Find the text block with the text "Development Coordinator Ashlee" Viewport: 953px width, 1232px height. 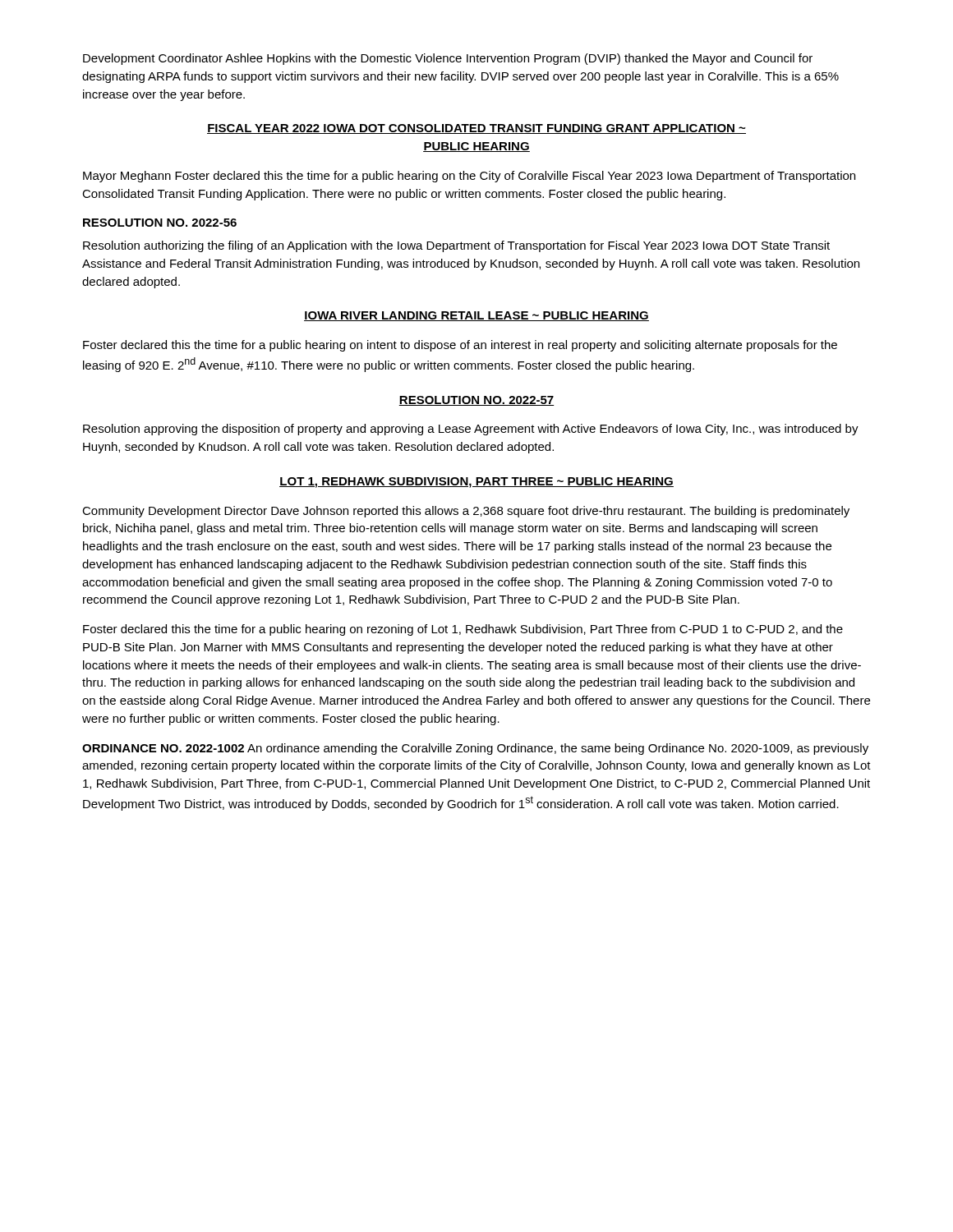[x=460, y=76]
